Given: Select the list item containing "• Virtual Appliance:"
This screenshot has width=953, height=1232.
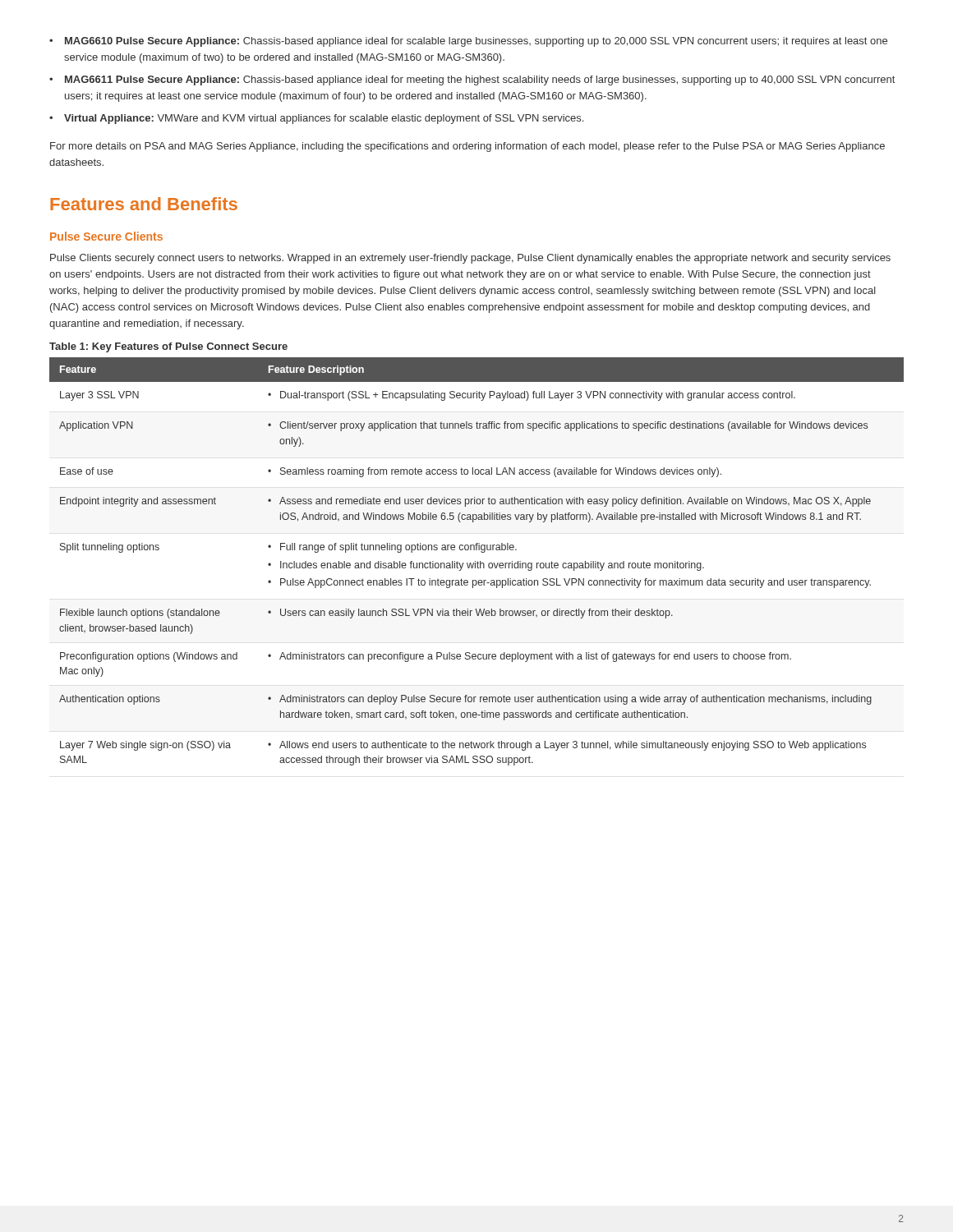Looking at the screenshot, I should 476,118.
